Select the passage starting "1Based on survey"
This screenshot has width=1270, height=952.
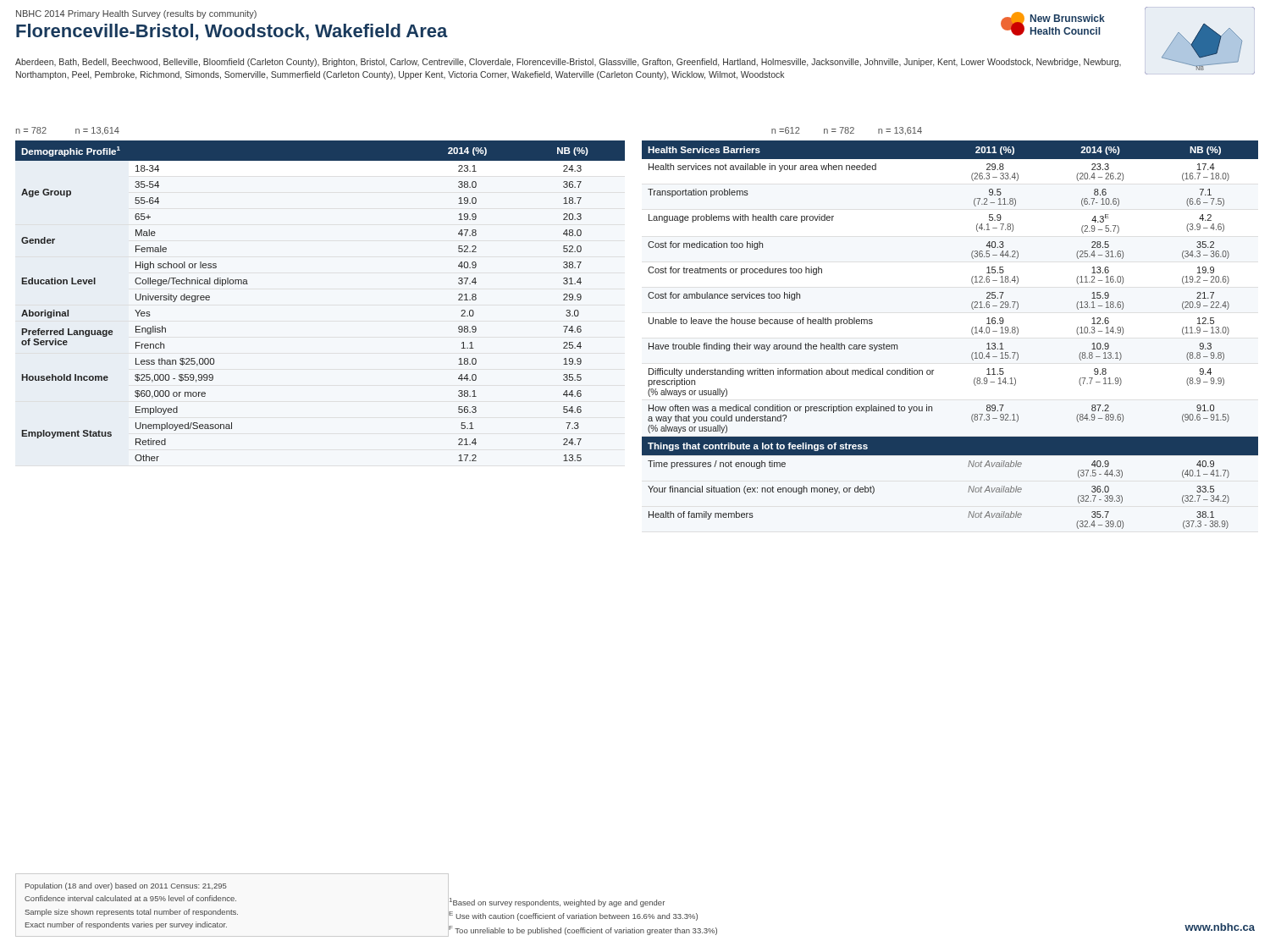point(583,916)
